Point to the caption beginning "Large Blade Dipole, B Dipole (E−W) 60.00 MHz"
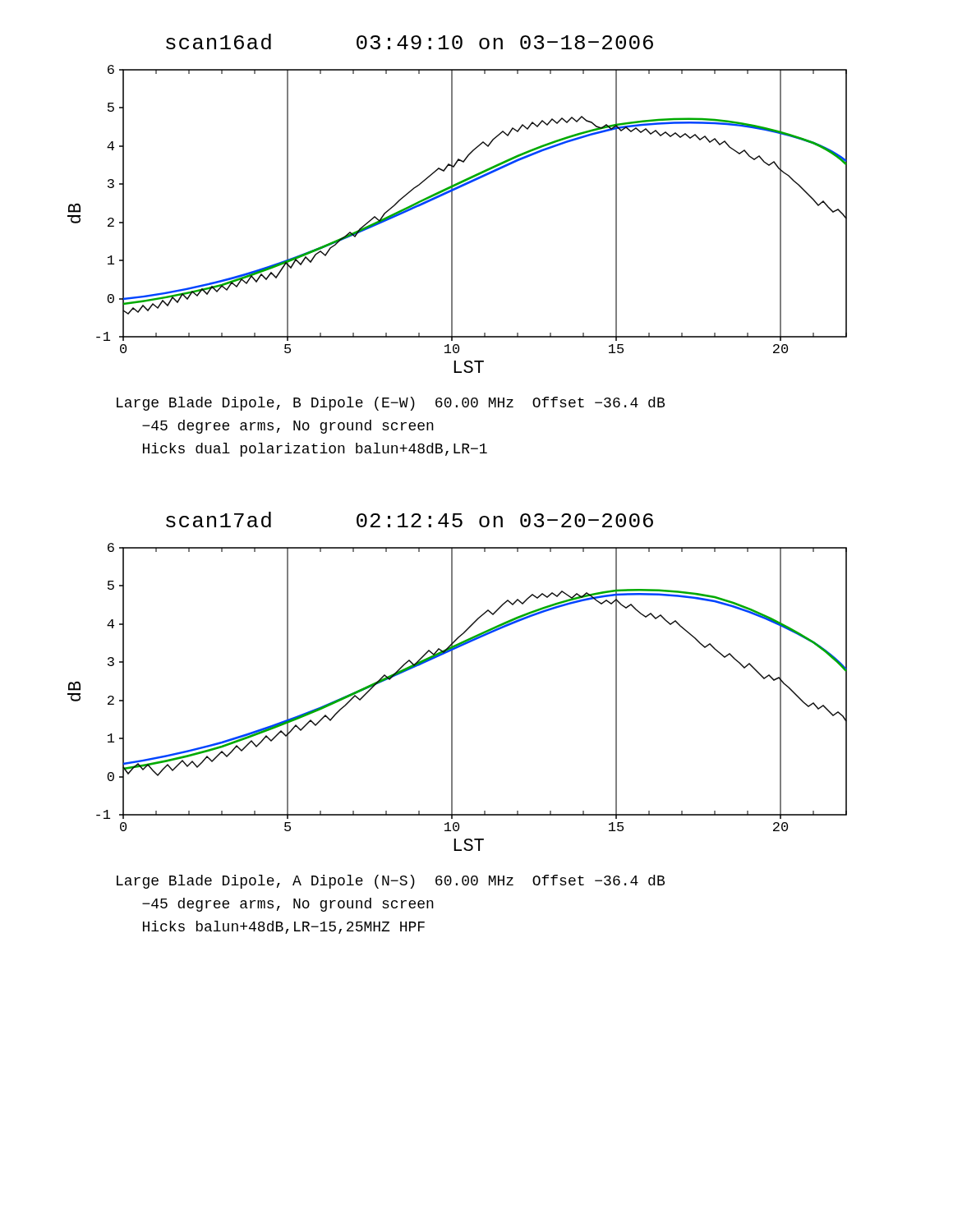Viewport: 953px width, 1232px height. 390,426
